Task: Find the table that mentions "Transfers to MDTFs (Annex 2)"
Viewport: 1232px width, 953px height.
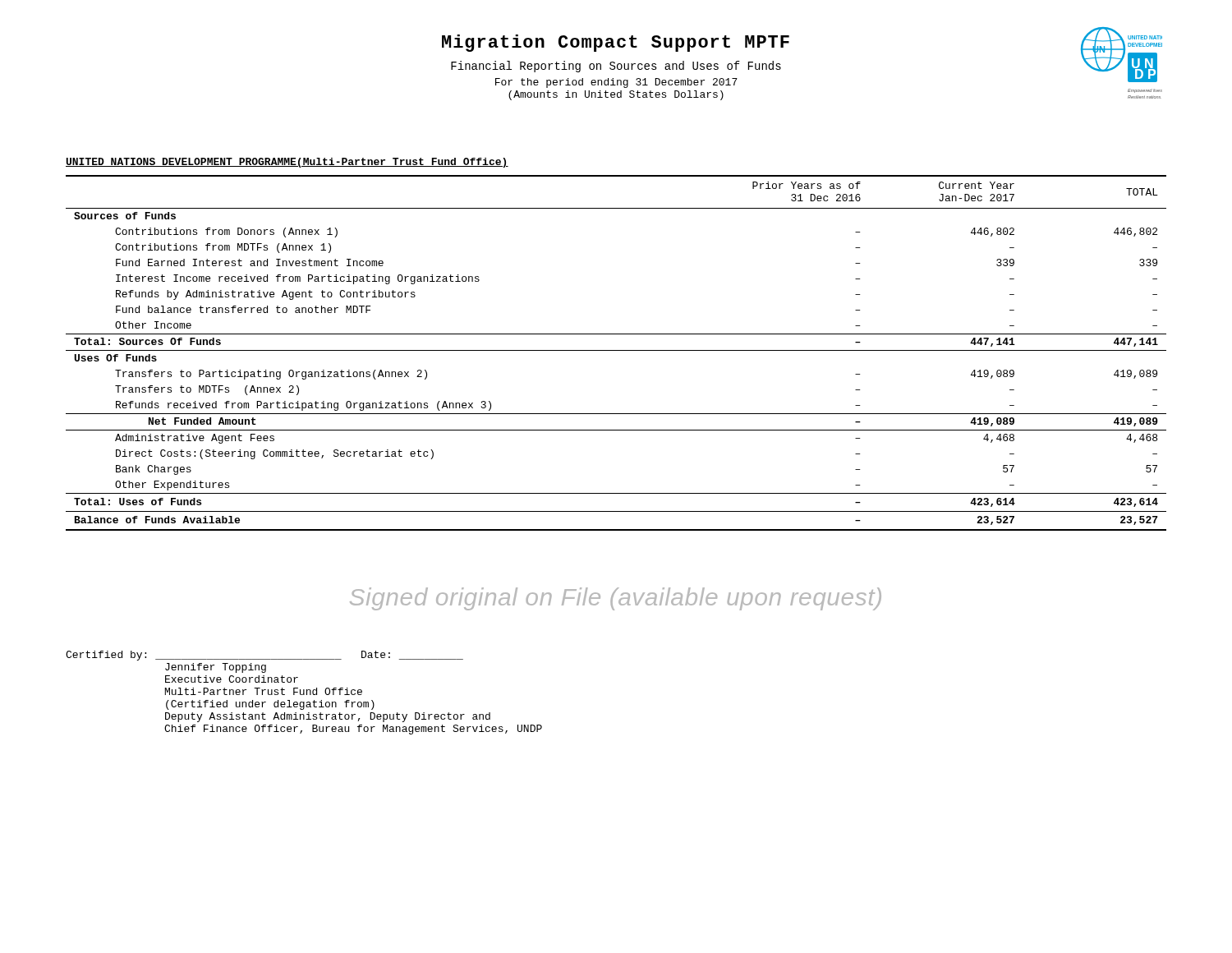Action: (616, 353)
